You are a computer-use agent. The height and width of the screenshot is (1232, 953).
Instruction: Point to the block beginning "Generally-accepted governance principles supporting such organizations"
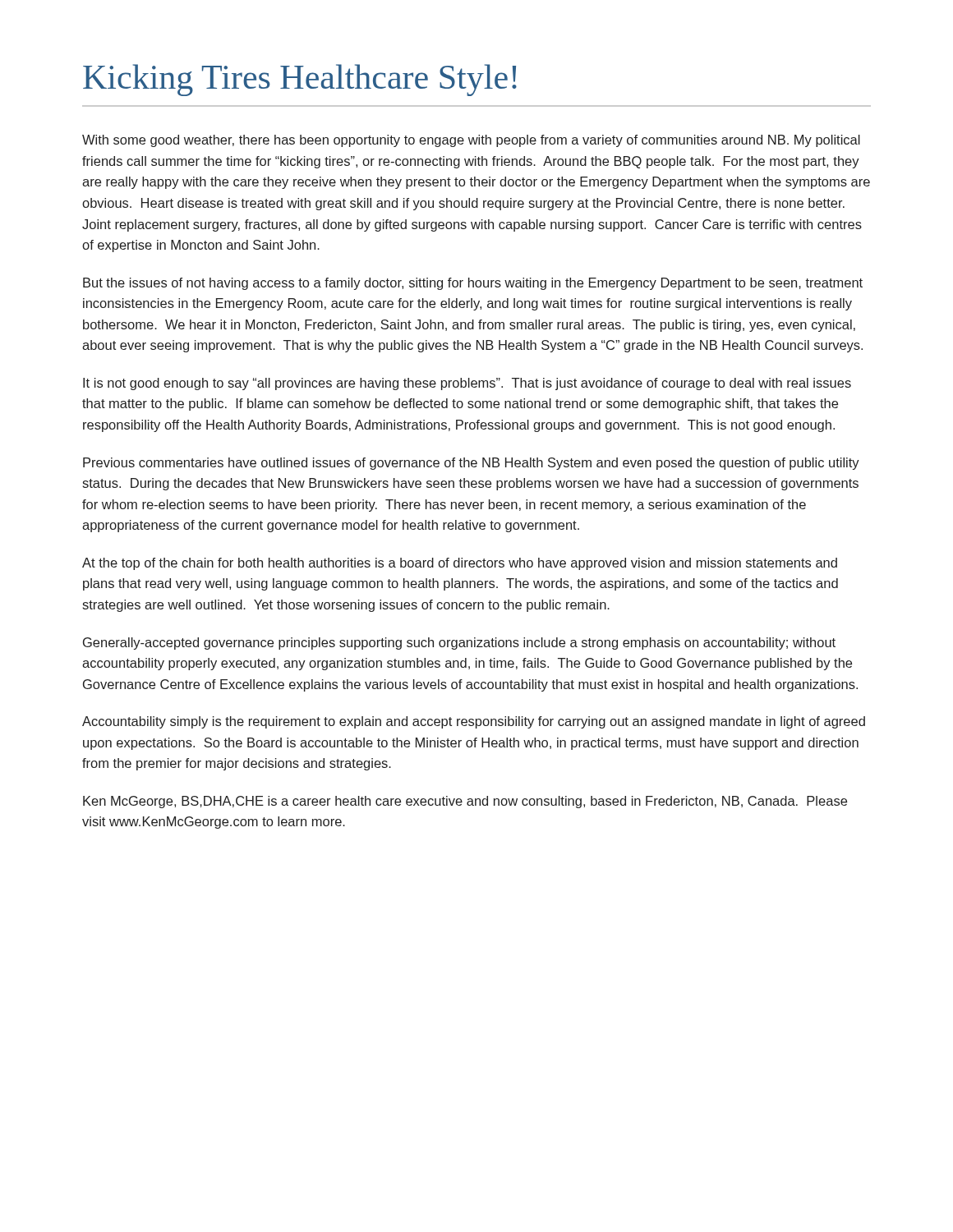(471, 663)
